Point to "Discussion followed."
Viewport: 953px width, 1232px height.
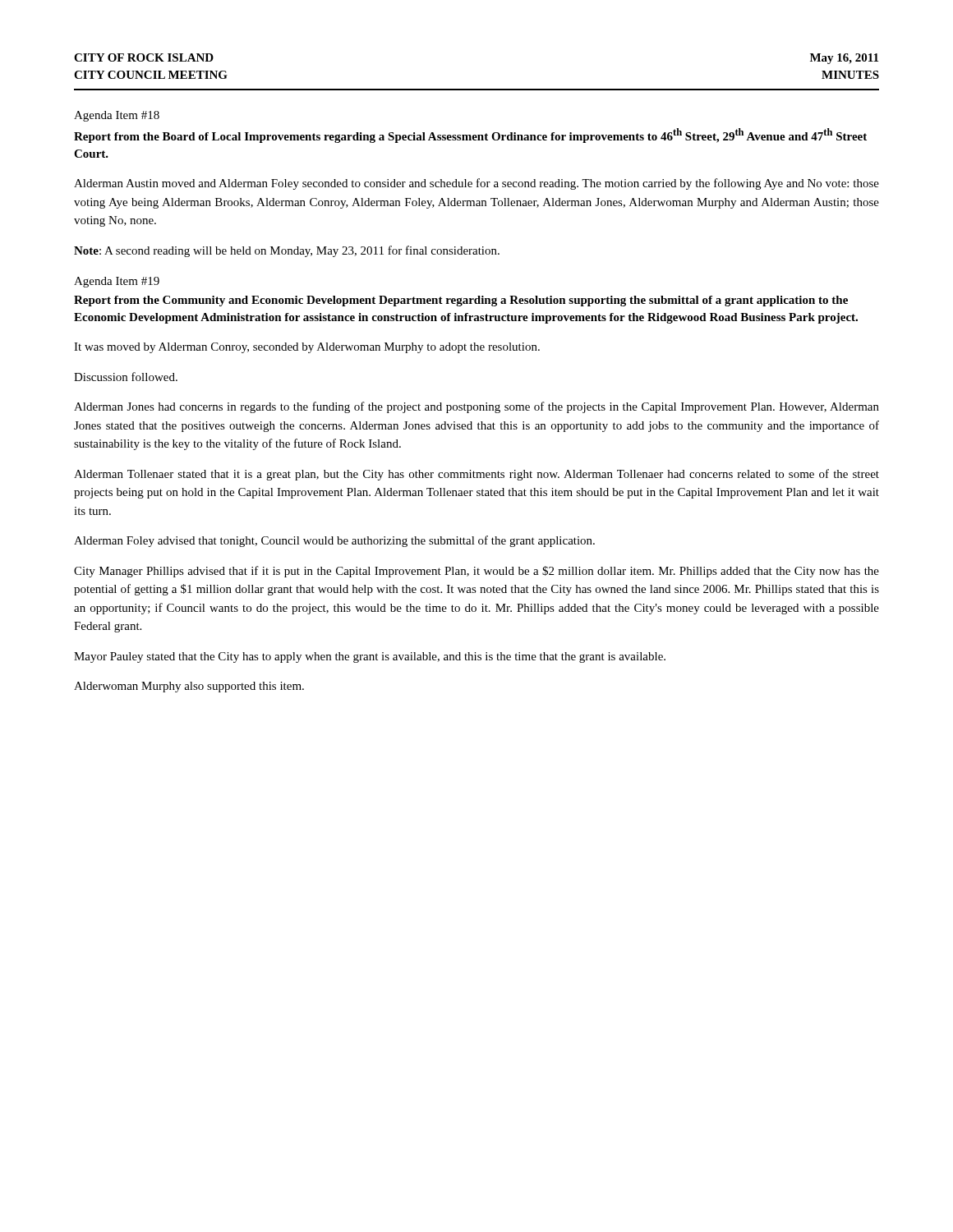pyautogui.click(x=126, y=377)
